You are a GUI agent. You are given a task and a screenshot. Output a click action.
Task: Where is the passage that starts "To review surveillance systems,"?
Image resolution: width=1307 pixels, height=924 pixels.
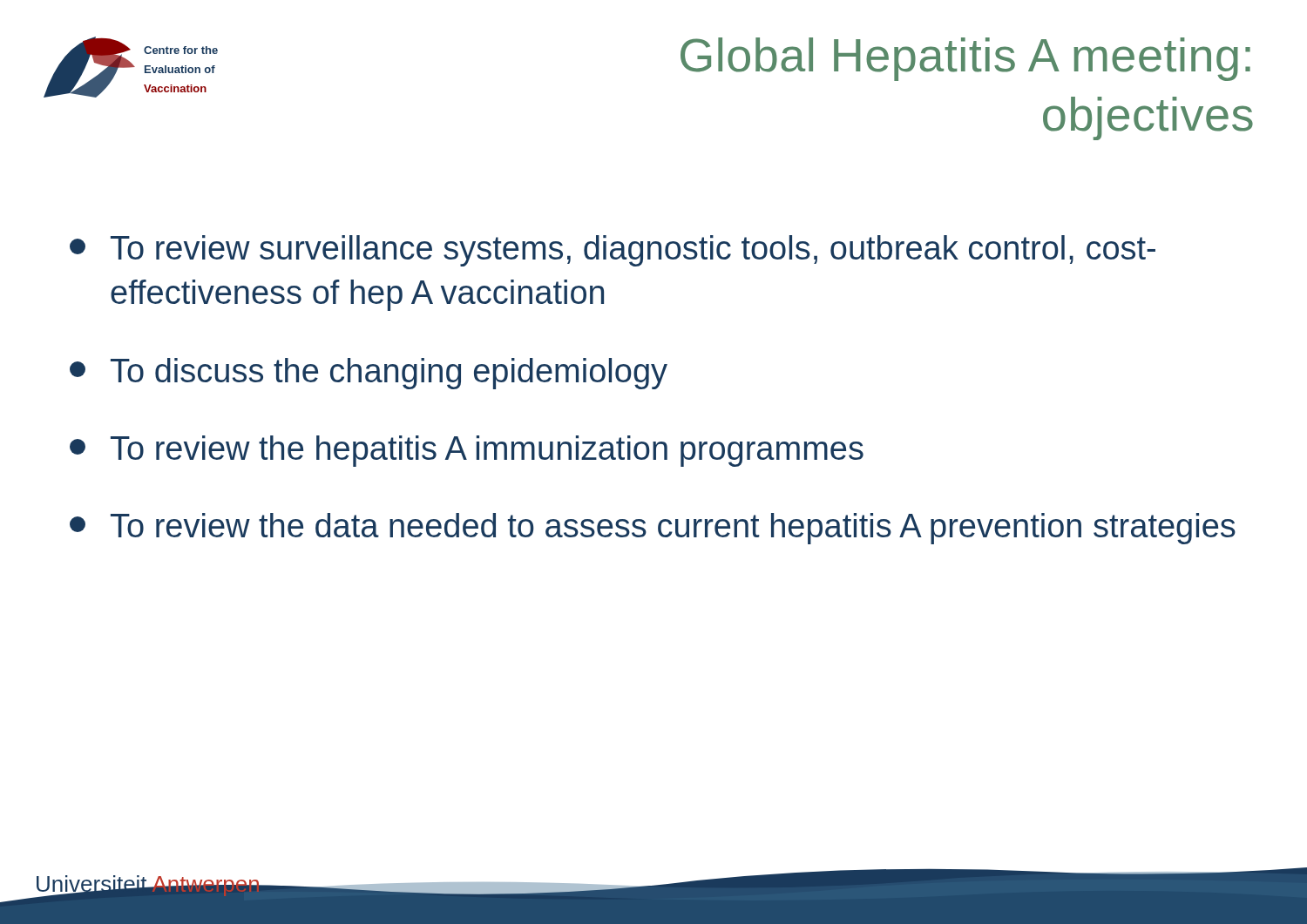[654, 271]
